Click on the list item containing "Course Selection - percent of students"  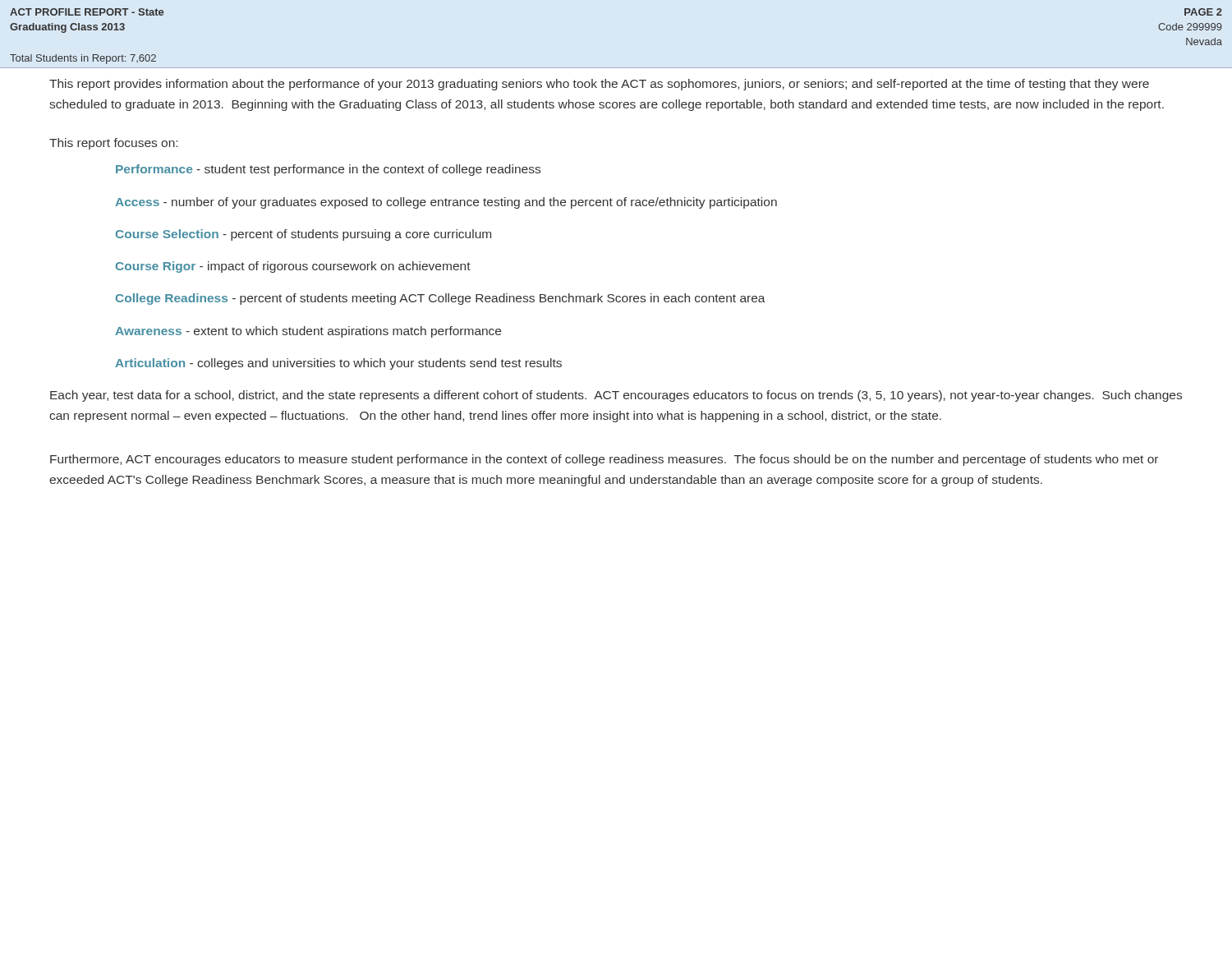pos(304,234)
